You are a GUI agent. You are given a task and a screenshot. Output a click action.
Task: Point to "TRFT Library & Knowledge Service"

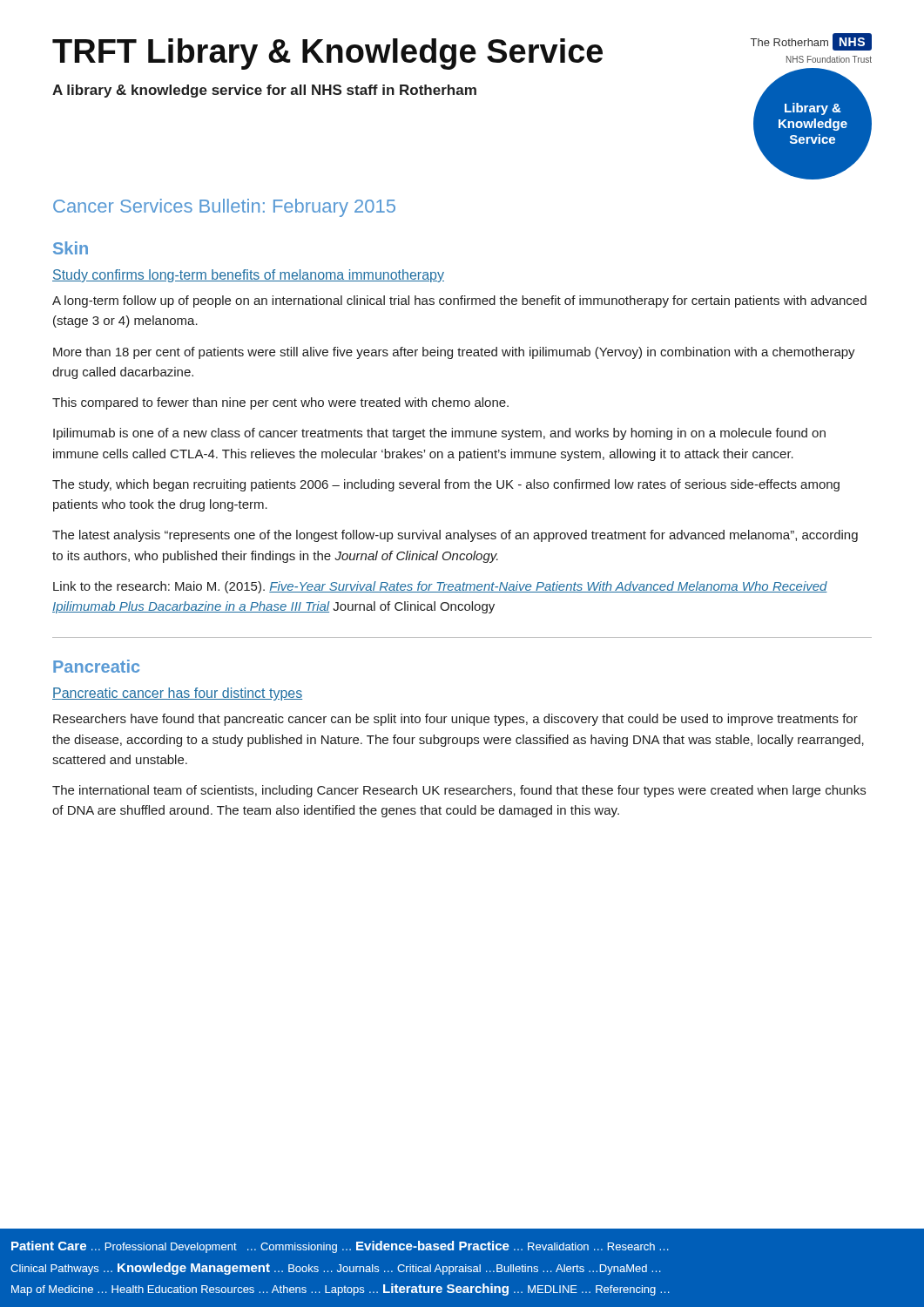[x=328, y=52]
